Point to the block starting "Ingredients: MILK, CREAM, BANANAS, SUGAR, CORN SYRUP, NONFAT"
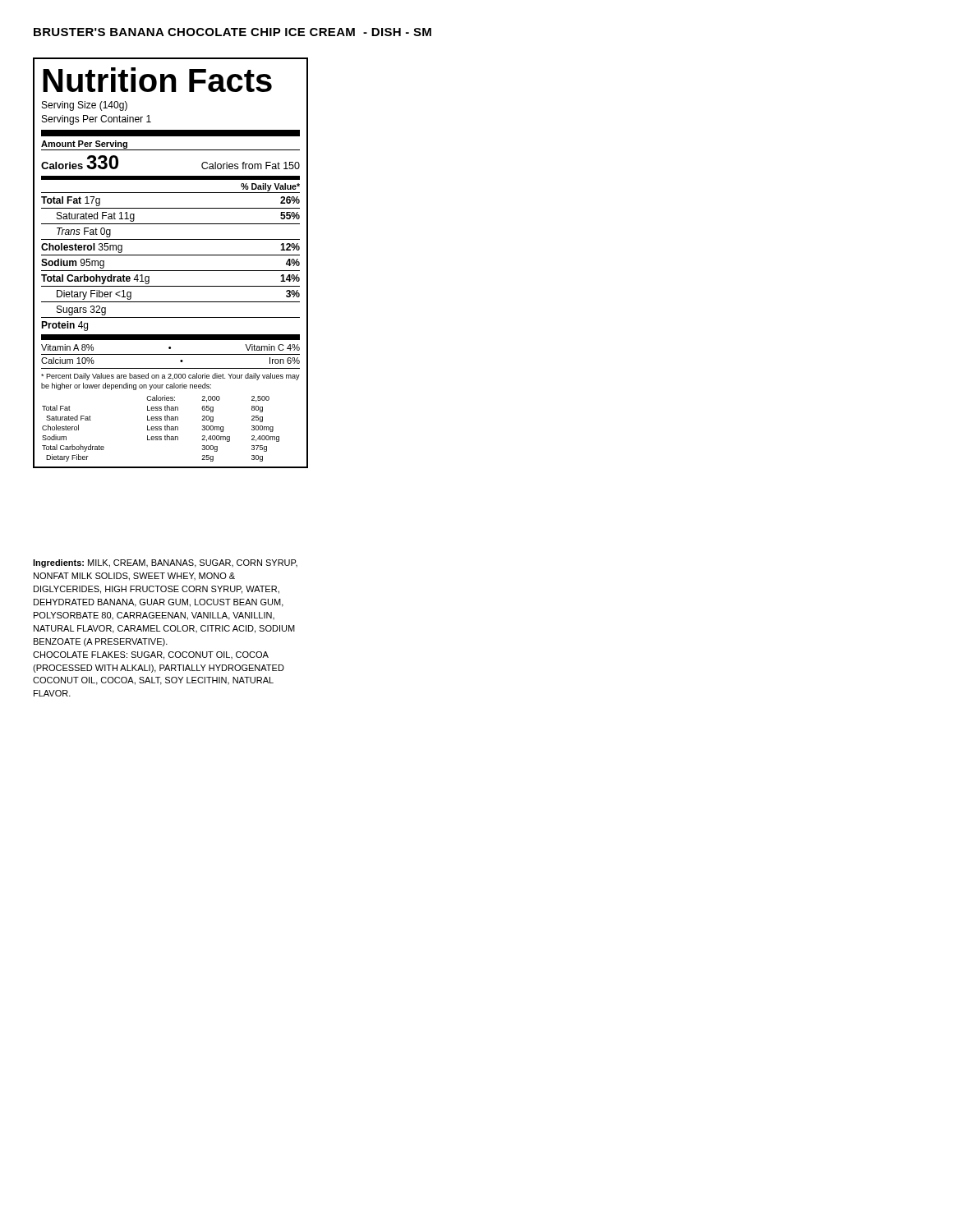Screen dimensions: 1232x953 165,628
